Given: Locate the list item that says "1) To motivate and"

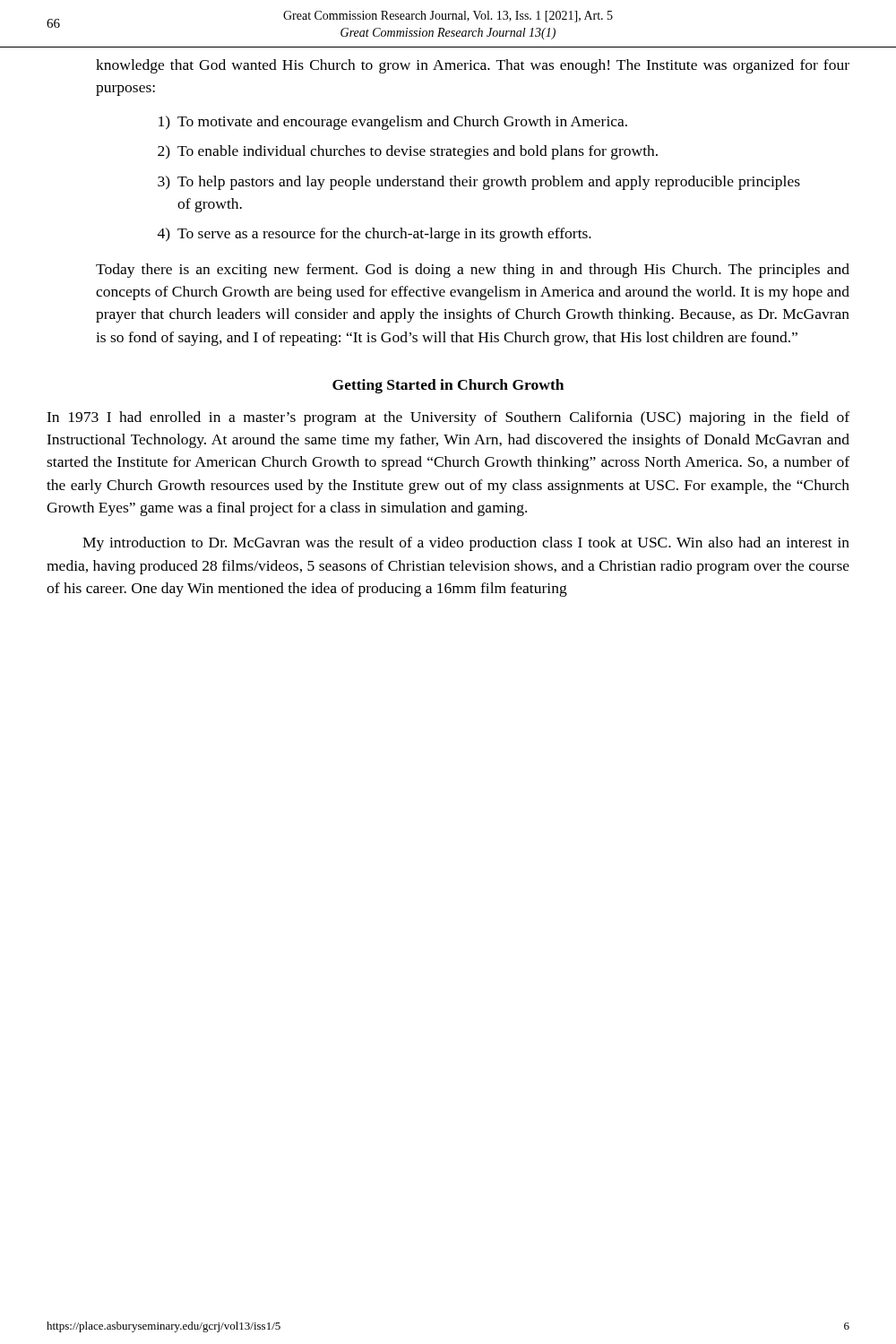Looking at the screenshot, I should 473,121.
